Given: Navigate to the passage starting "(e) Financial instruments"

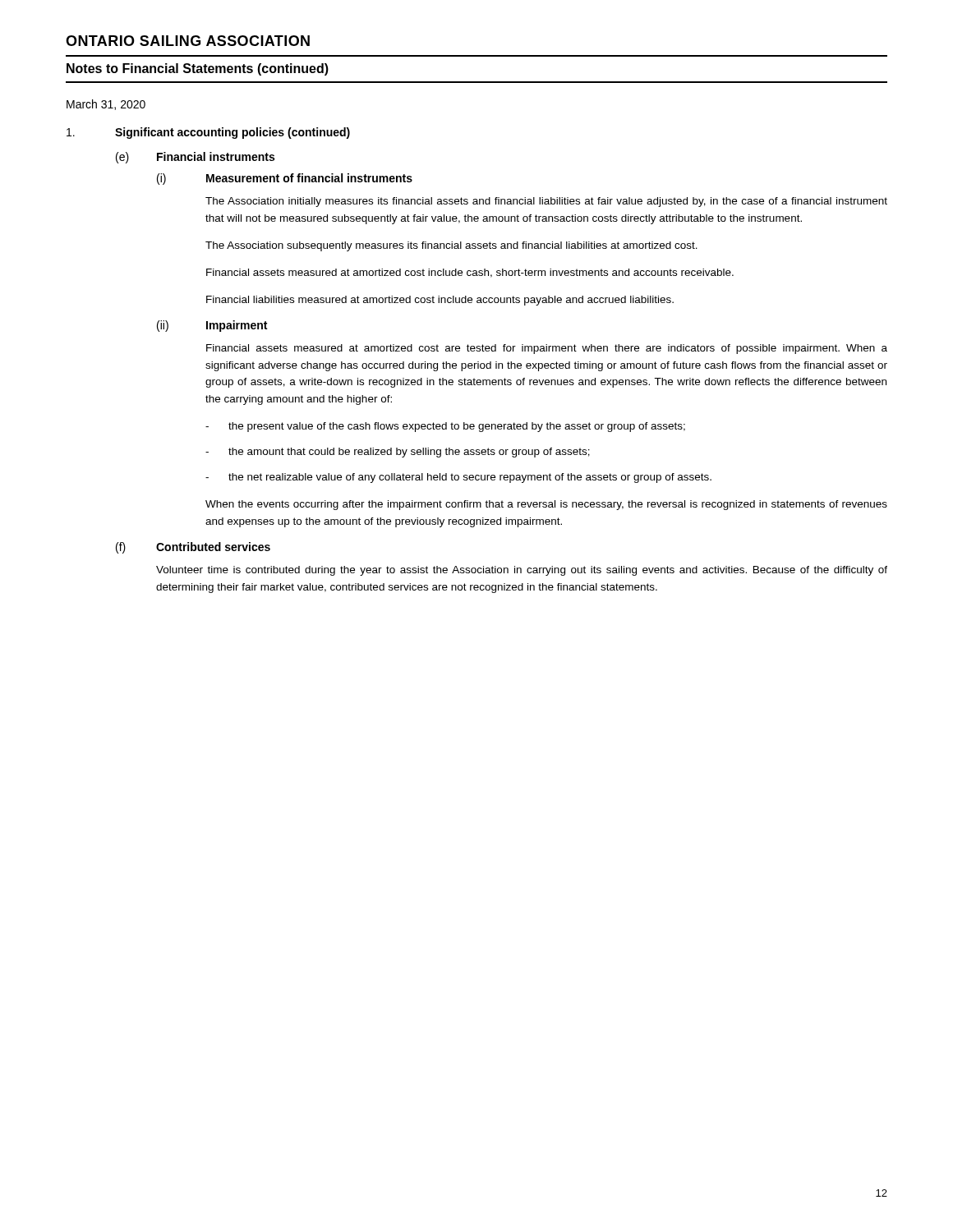Looking at the screenshot, I should [x=195, y=158].
